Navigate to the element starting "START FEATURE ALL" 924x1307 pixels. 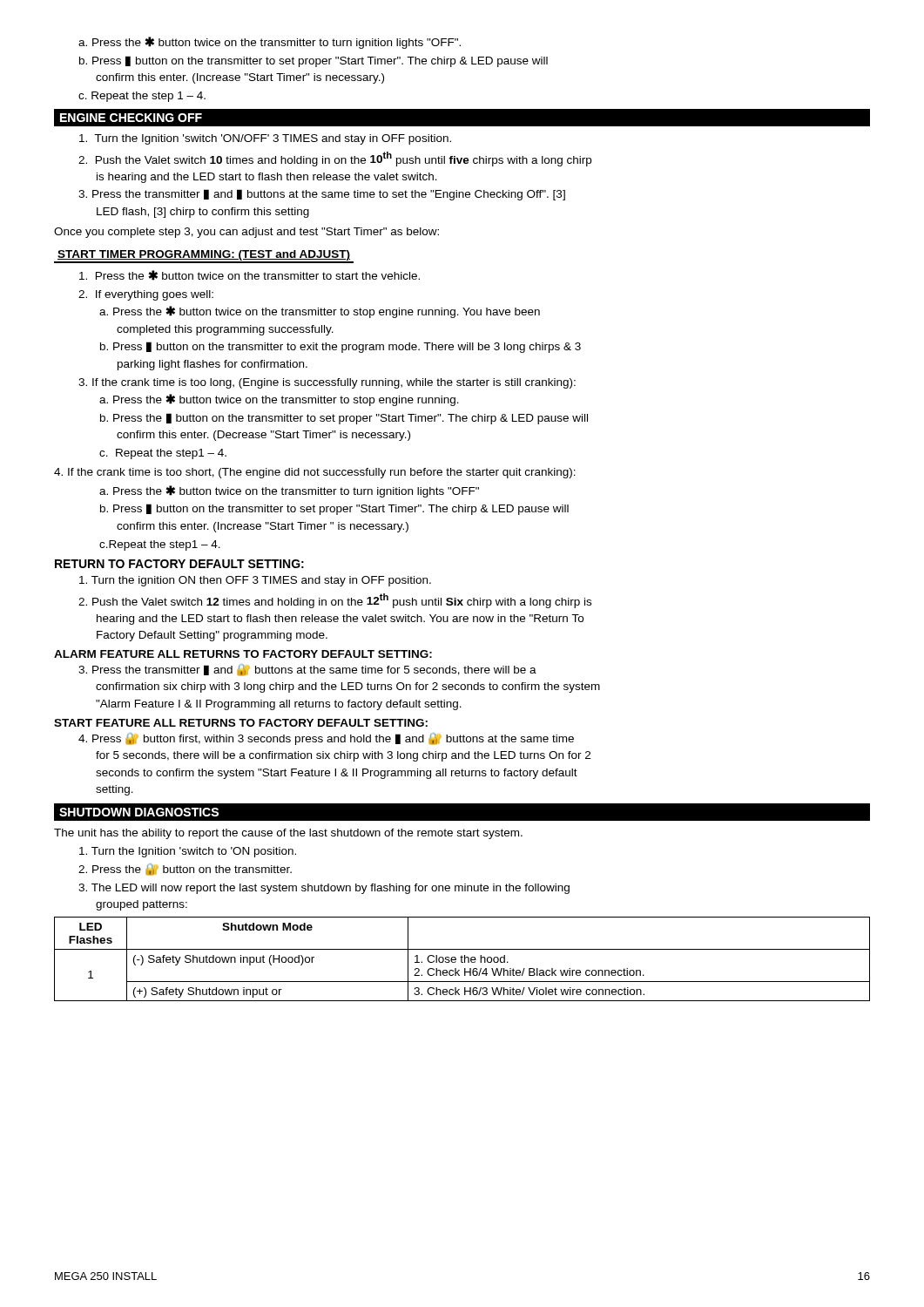click(x=241, y=722)
